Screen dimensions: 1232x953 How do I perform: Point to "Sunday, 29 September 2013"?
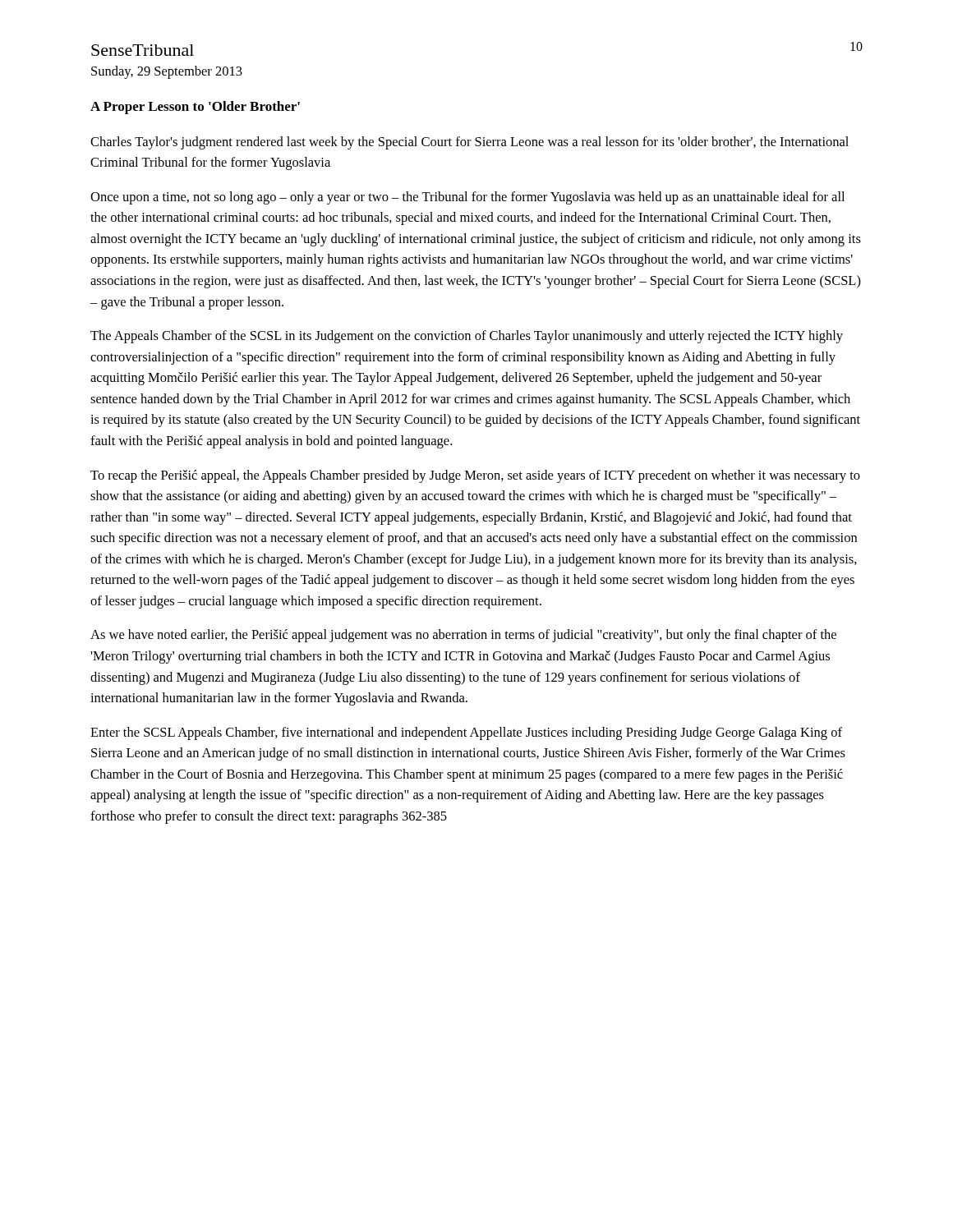coord(166,71)
